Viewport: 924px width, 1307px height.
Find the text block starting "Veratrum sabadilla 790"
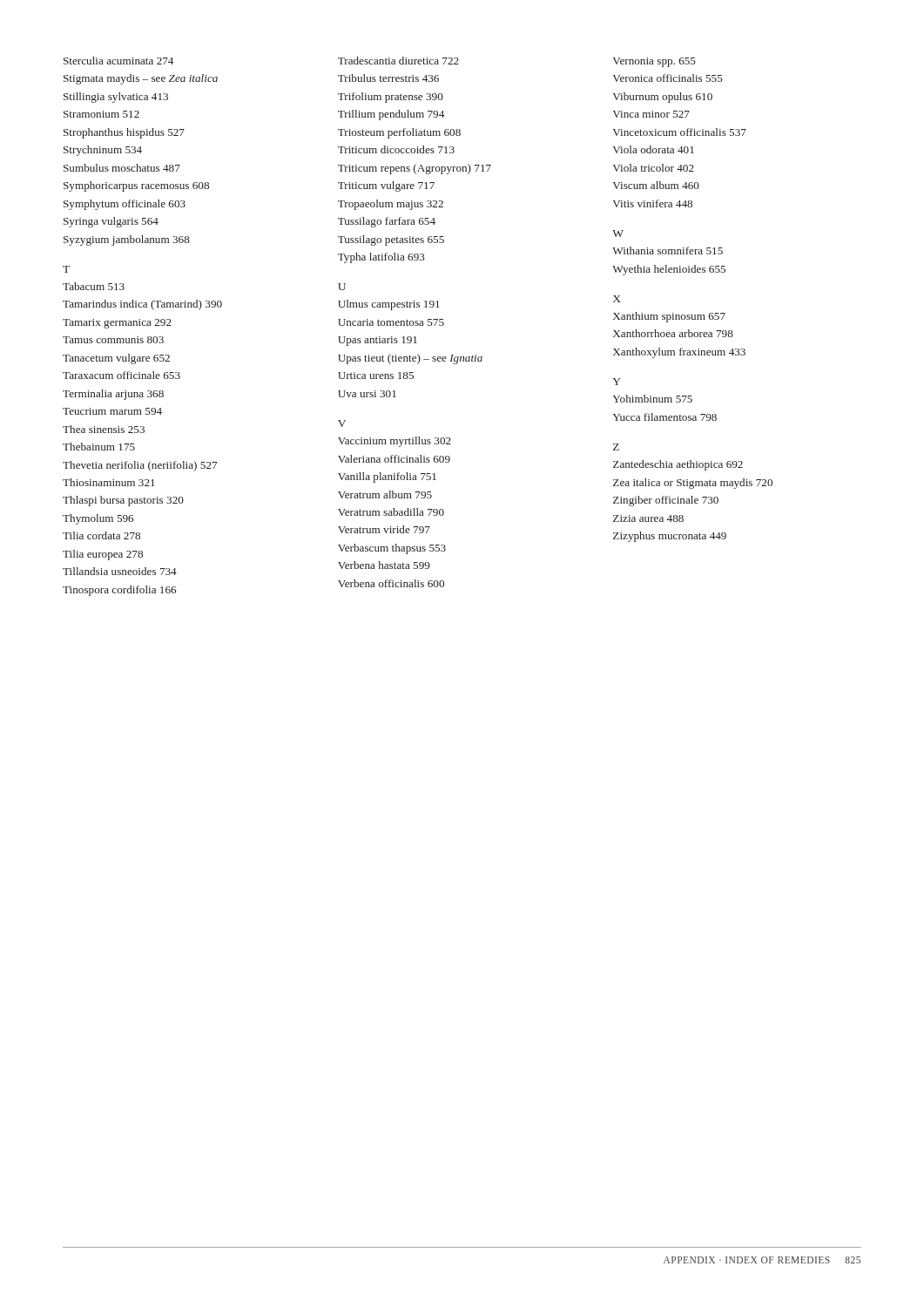tap(391, 512)
